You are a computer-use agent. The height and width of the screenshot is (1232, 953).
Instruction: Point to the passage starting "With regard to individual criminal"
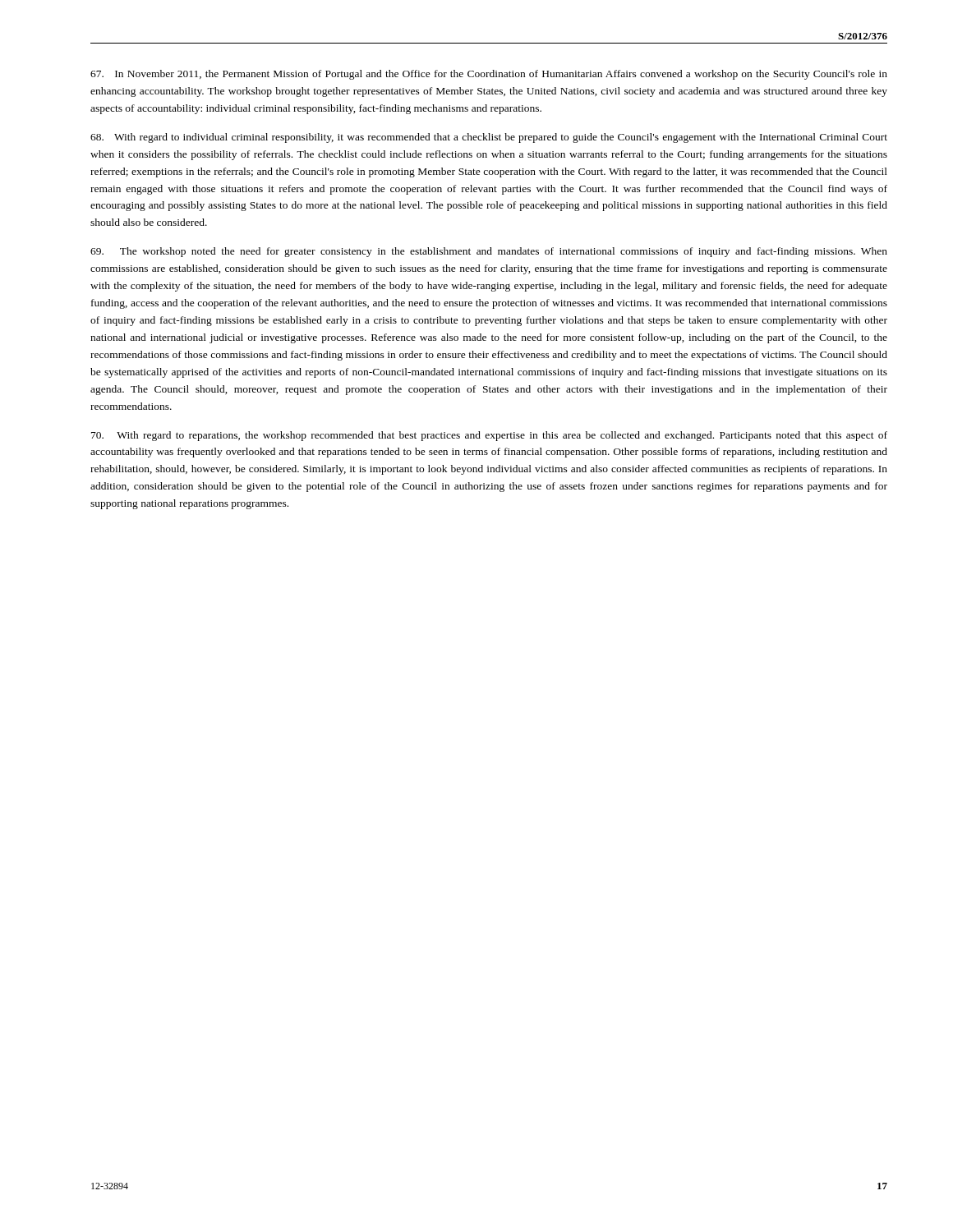click(x=489, y=180)
